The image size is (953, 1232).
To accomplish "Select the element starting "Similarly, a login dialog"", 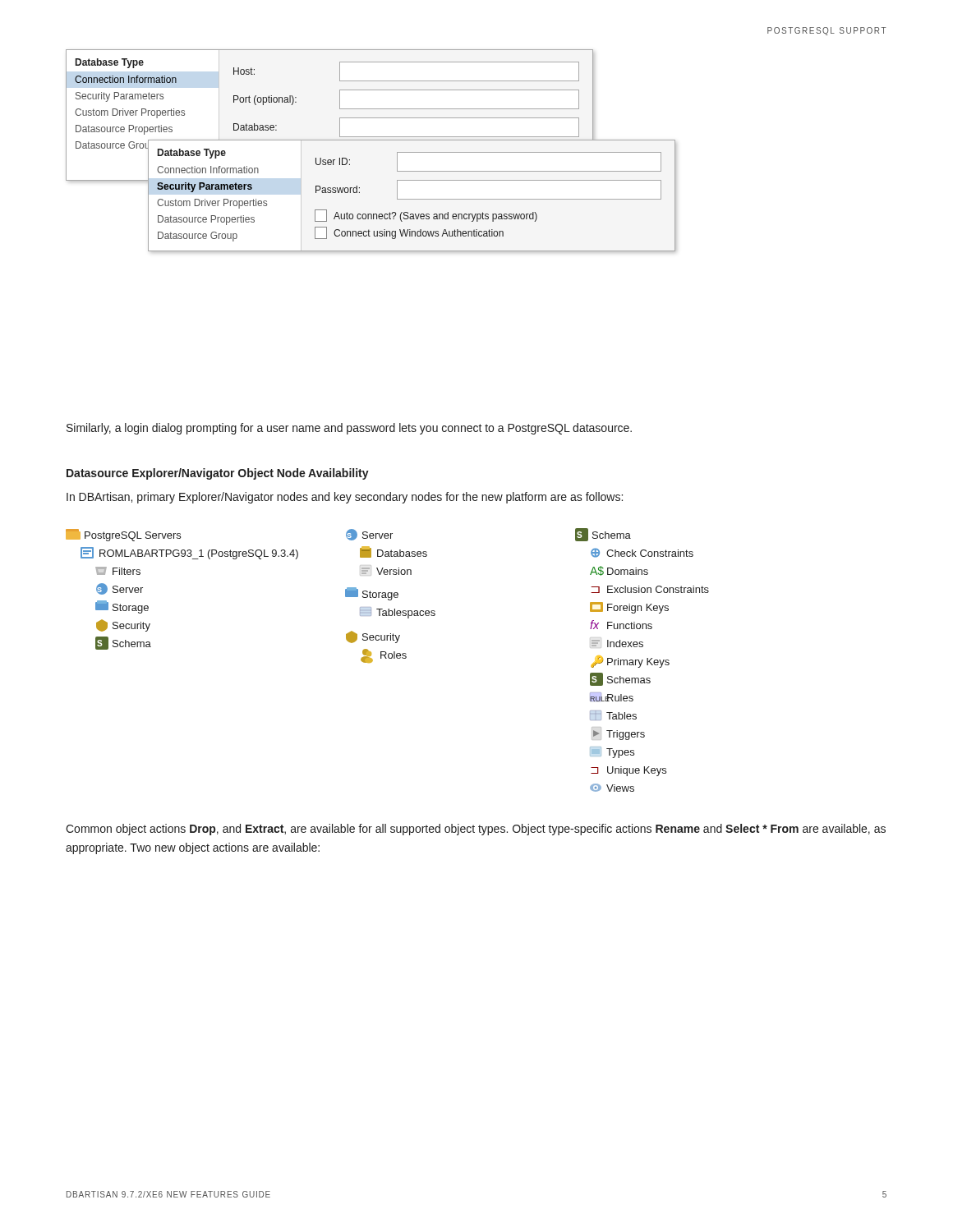I will [x=349, y=428].
